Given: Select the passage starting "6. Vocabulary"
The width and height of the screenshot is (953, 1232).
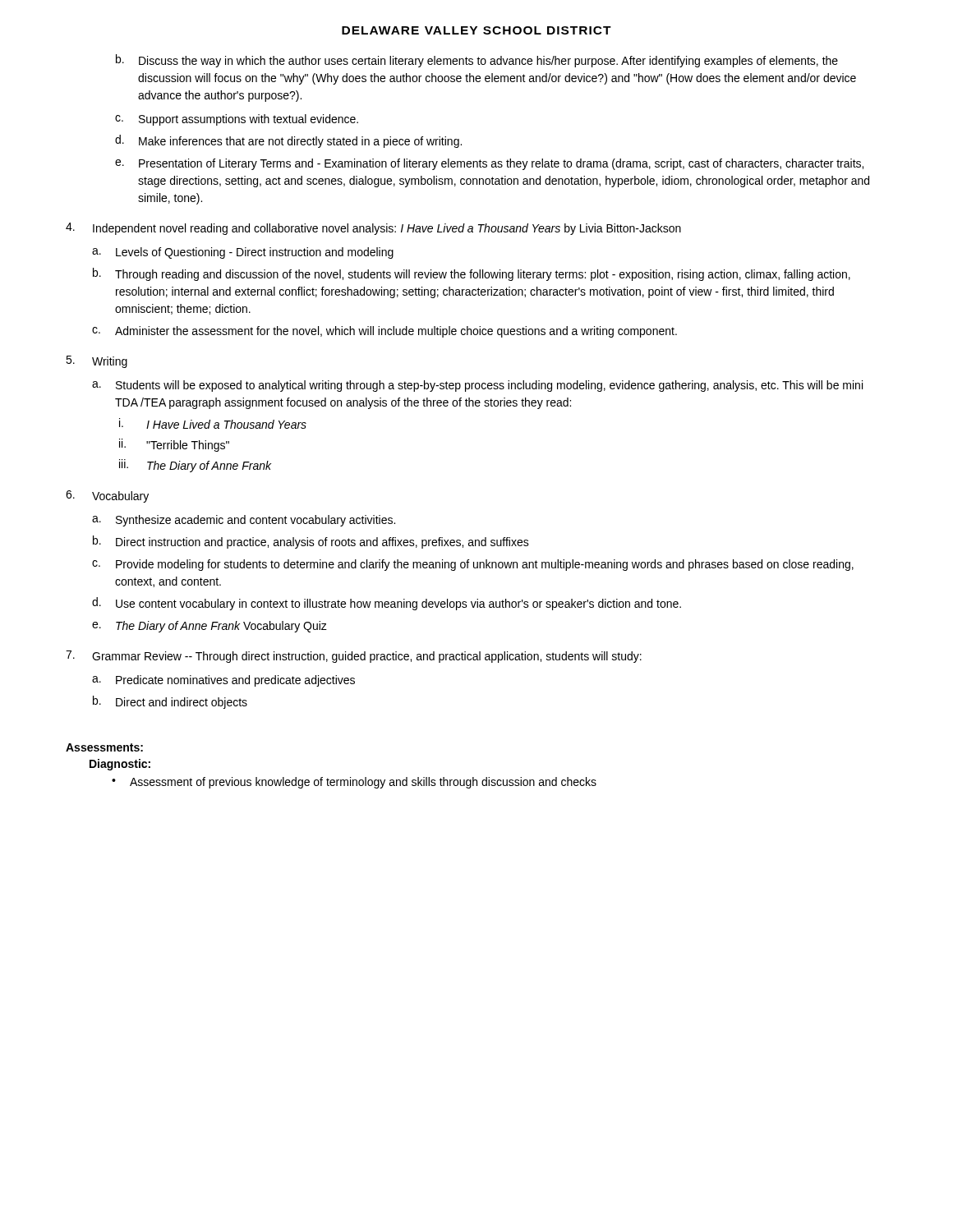Looking at the screenshot, I should [107, 496].
